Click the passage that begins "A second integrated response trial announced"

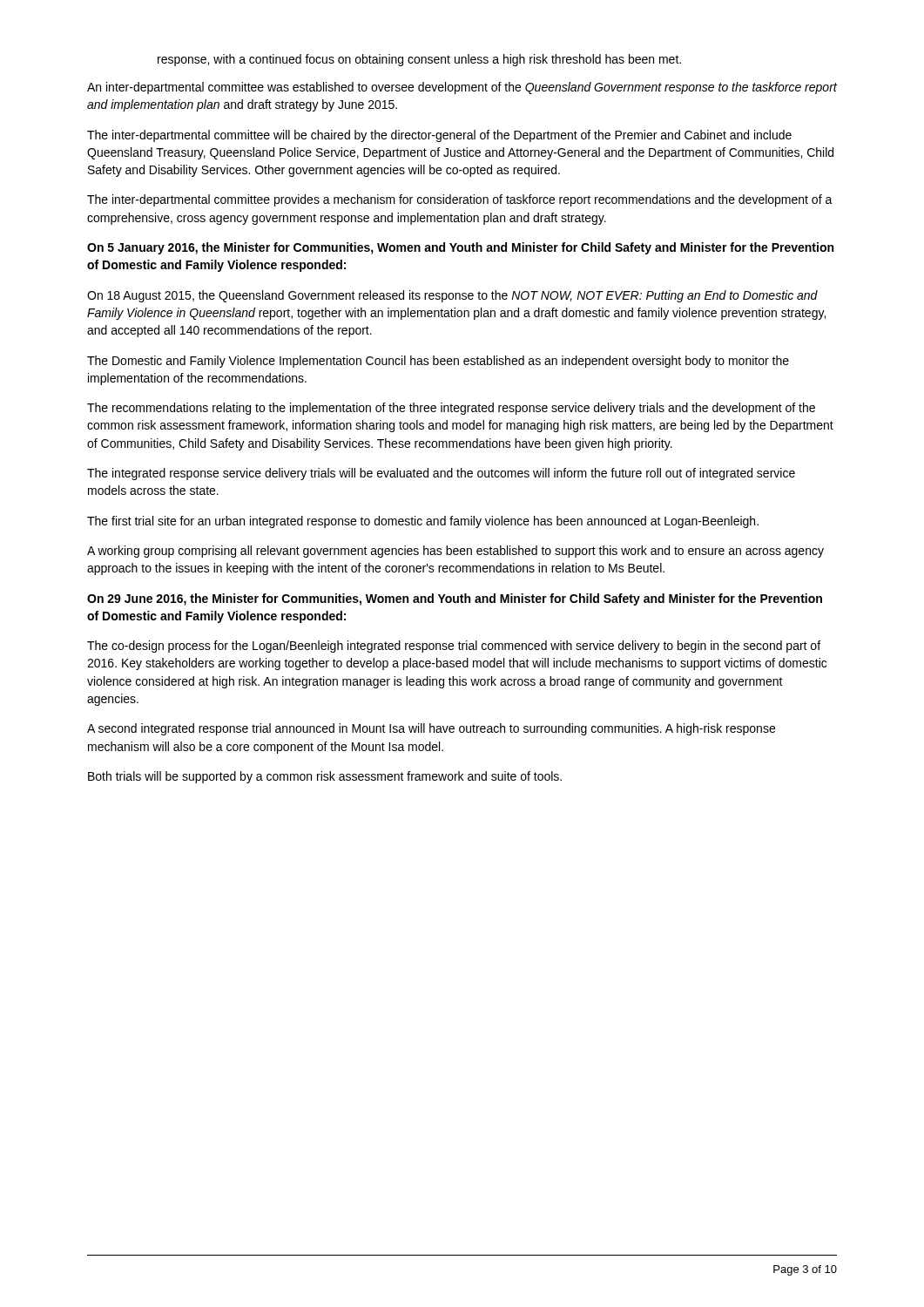point(462,738)
